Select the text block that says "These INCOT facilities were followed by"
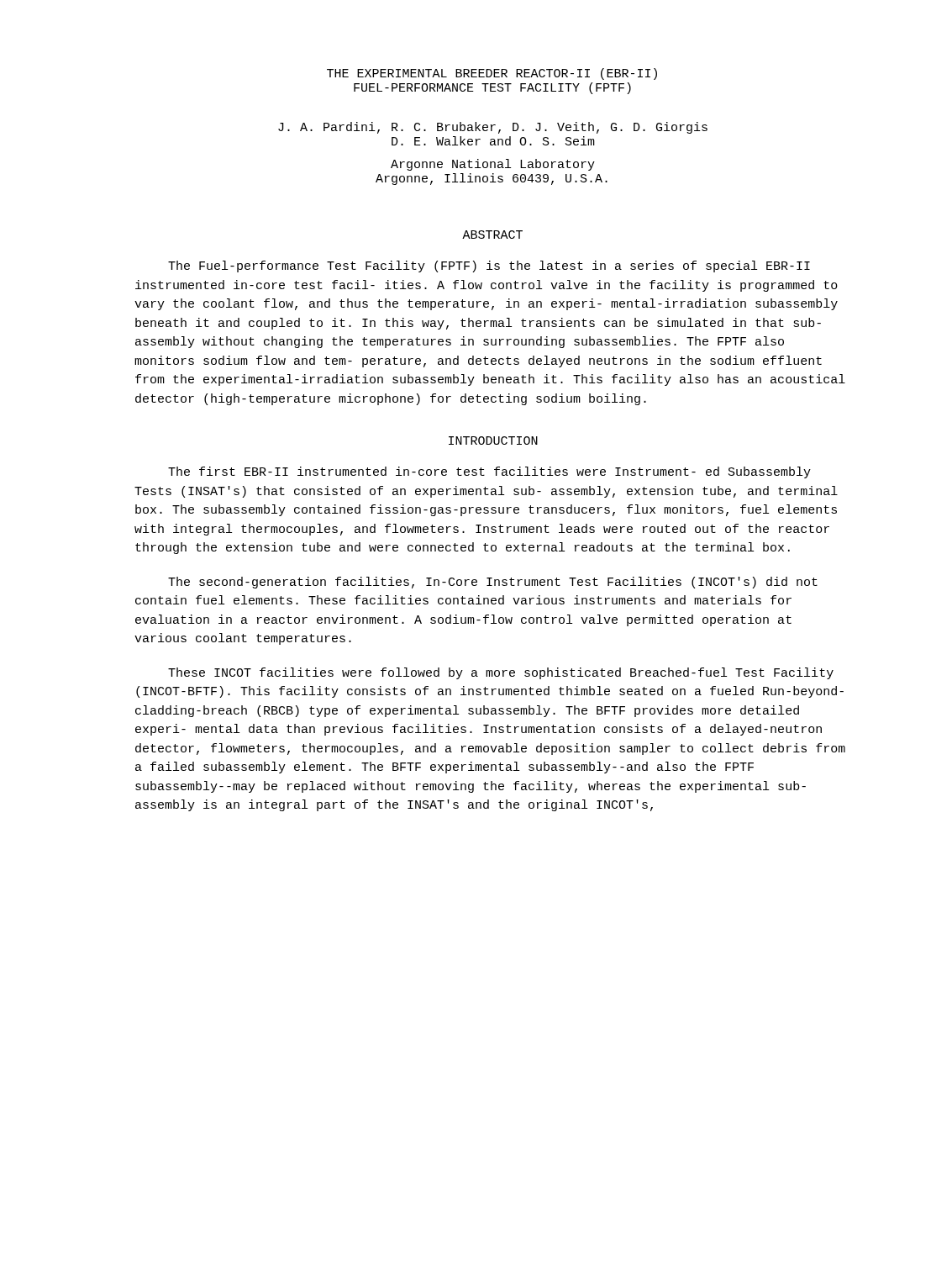This screenshot has height=1261, width=952. click(x=490, y=740)
